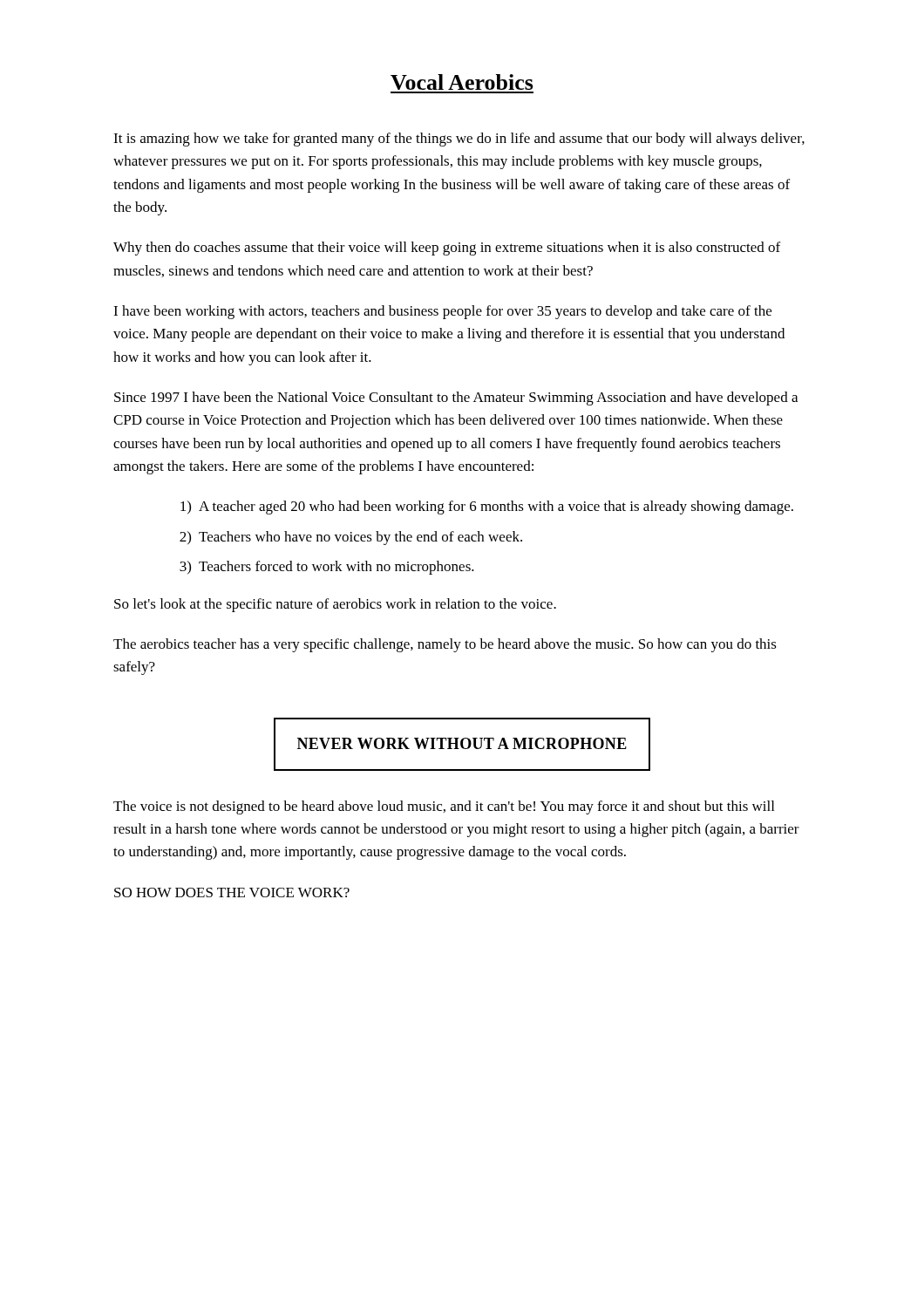924x1308 pixels.
Task: Select the block starting "Since 1997 I have"
Action: point(456,432)
